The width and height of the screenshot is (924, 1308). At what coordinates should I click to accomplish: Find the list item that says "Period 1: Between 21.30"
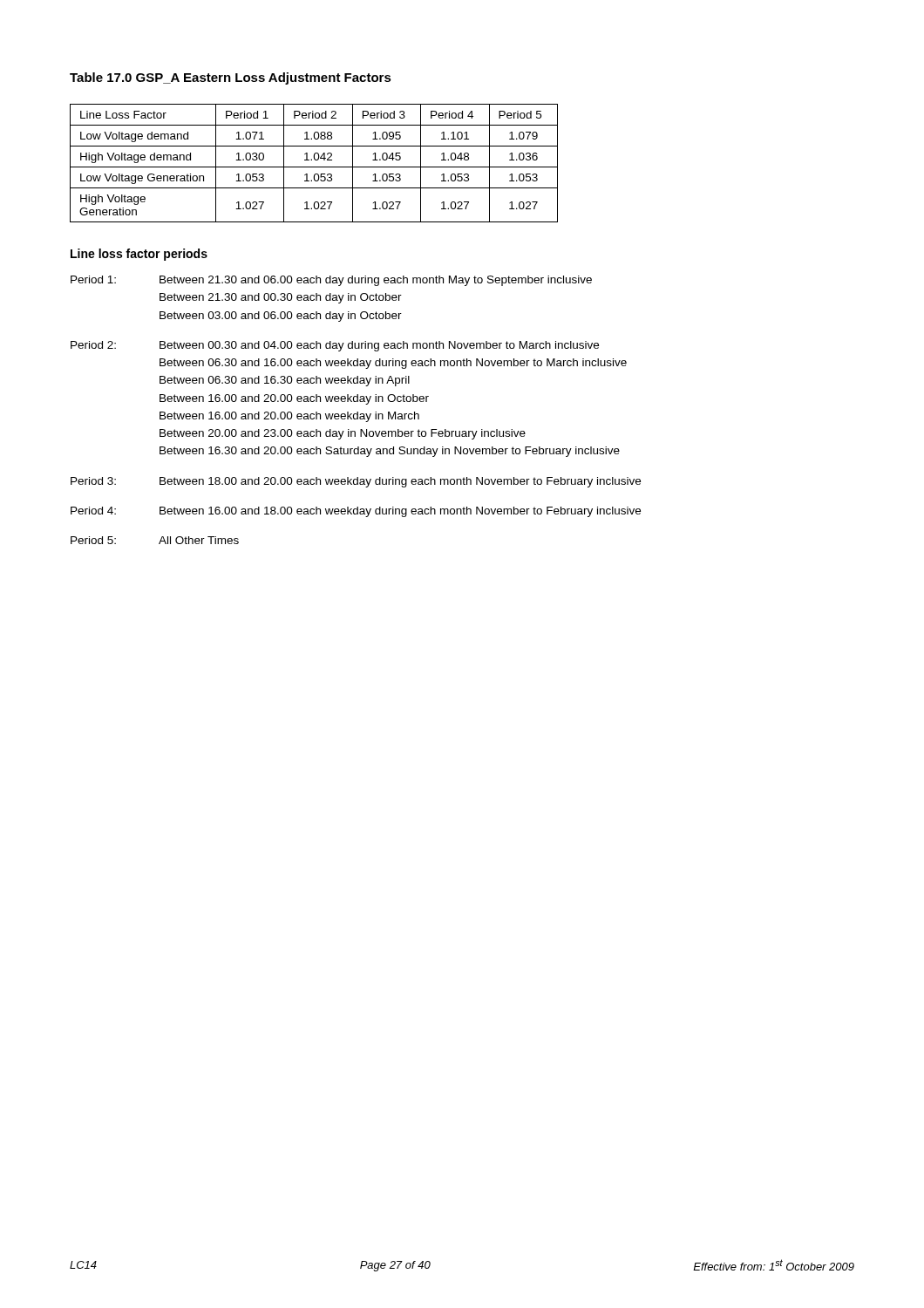coord(331,281)
